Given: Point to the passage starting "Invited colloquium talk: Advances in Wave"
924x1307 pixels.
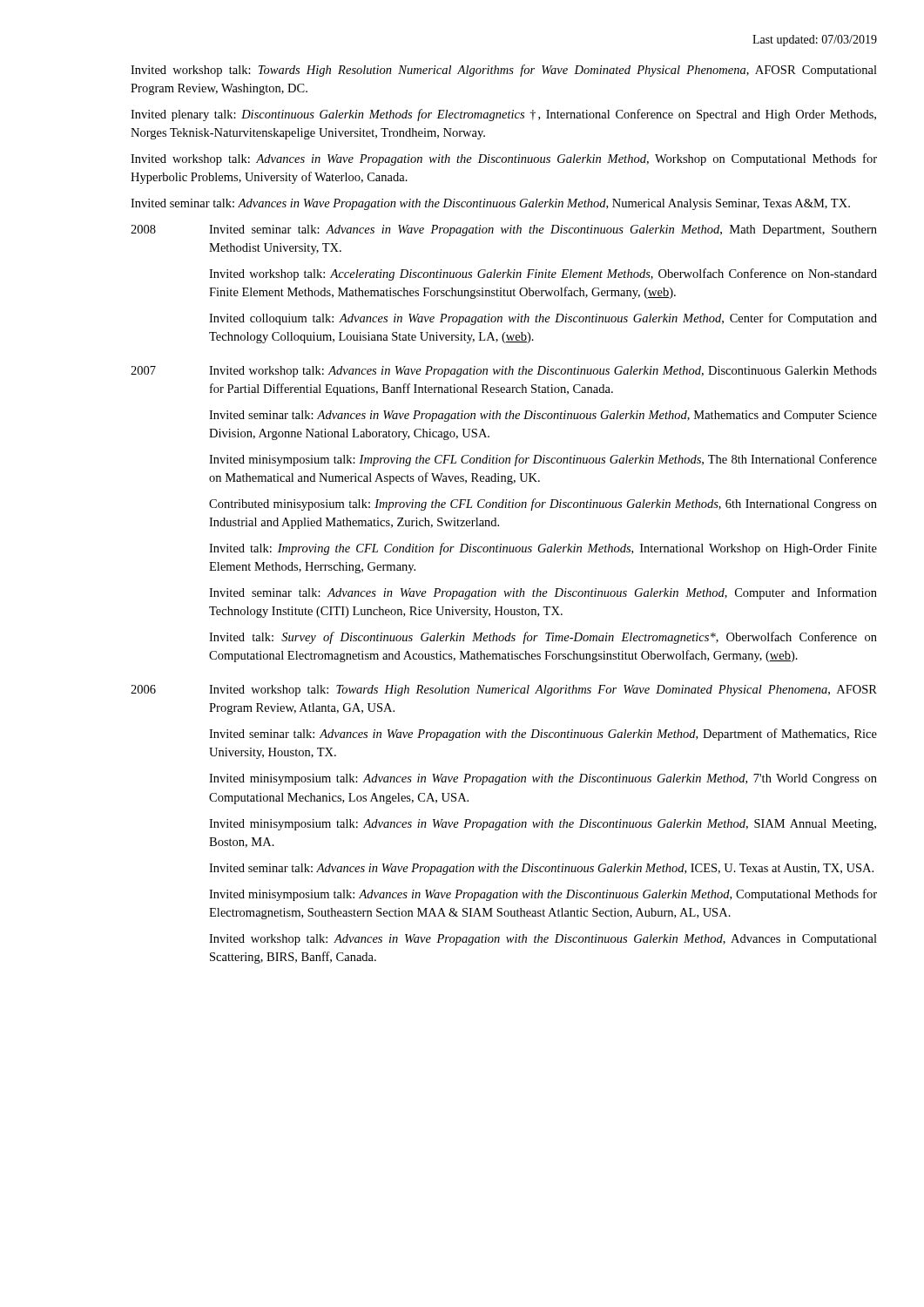Looking at the screenshot, I should click(543, 328).
